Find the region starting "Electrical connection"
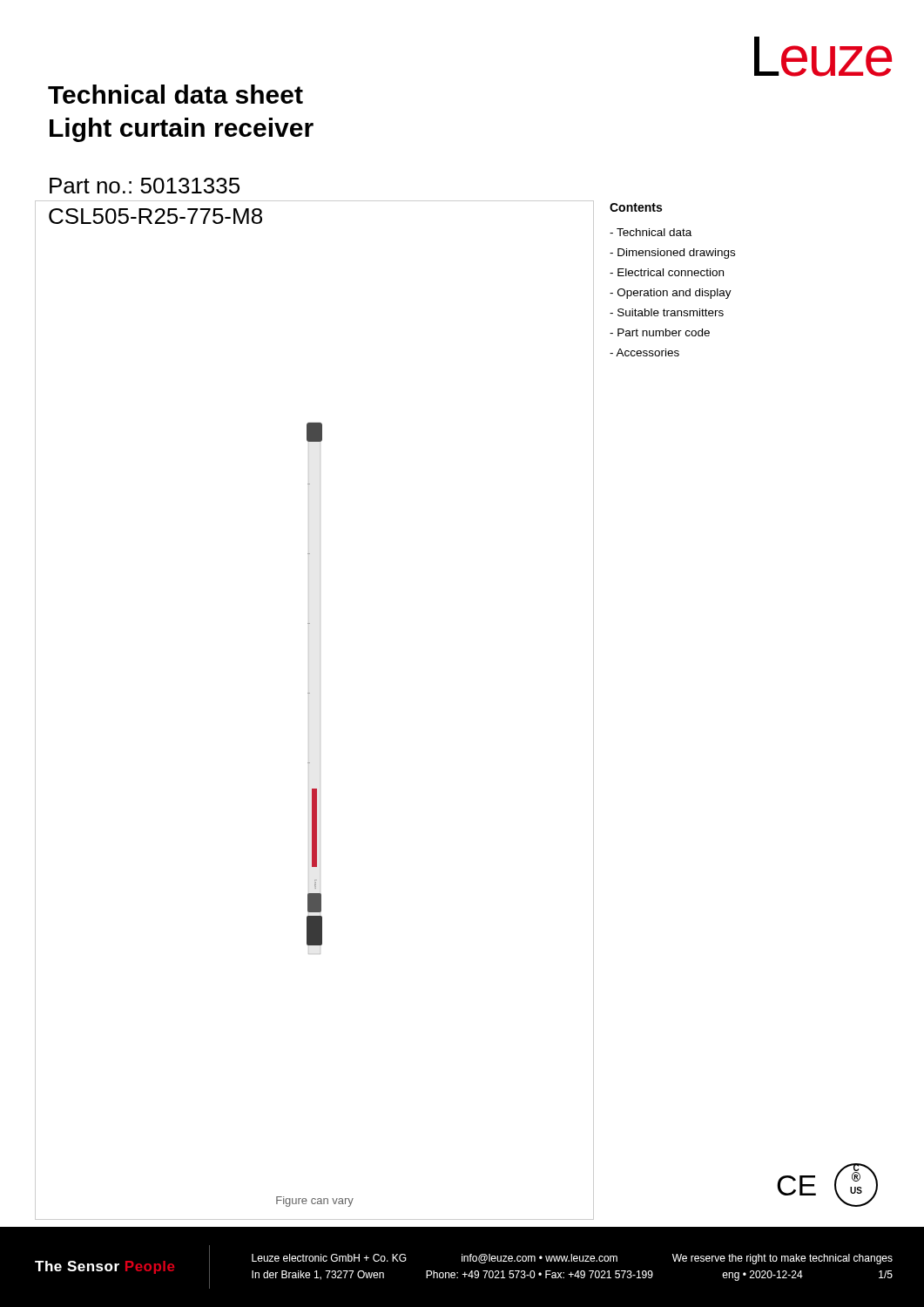Viewport: 924px width, 1307px height. click(x=671, y=272)
